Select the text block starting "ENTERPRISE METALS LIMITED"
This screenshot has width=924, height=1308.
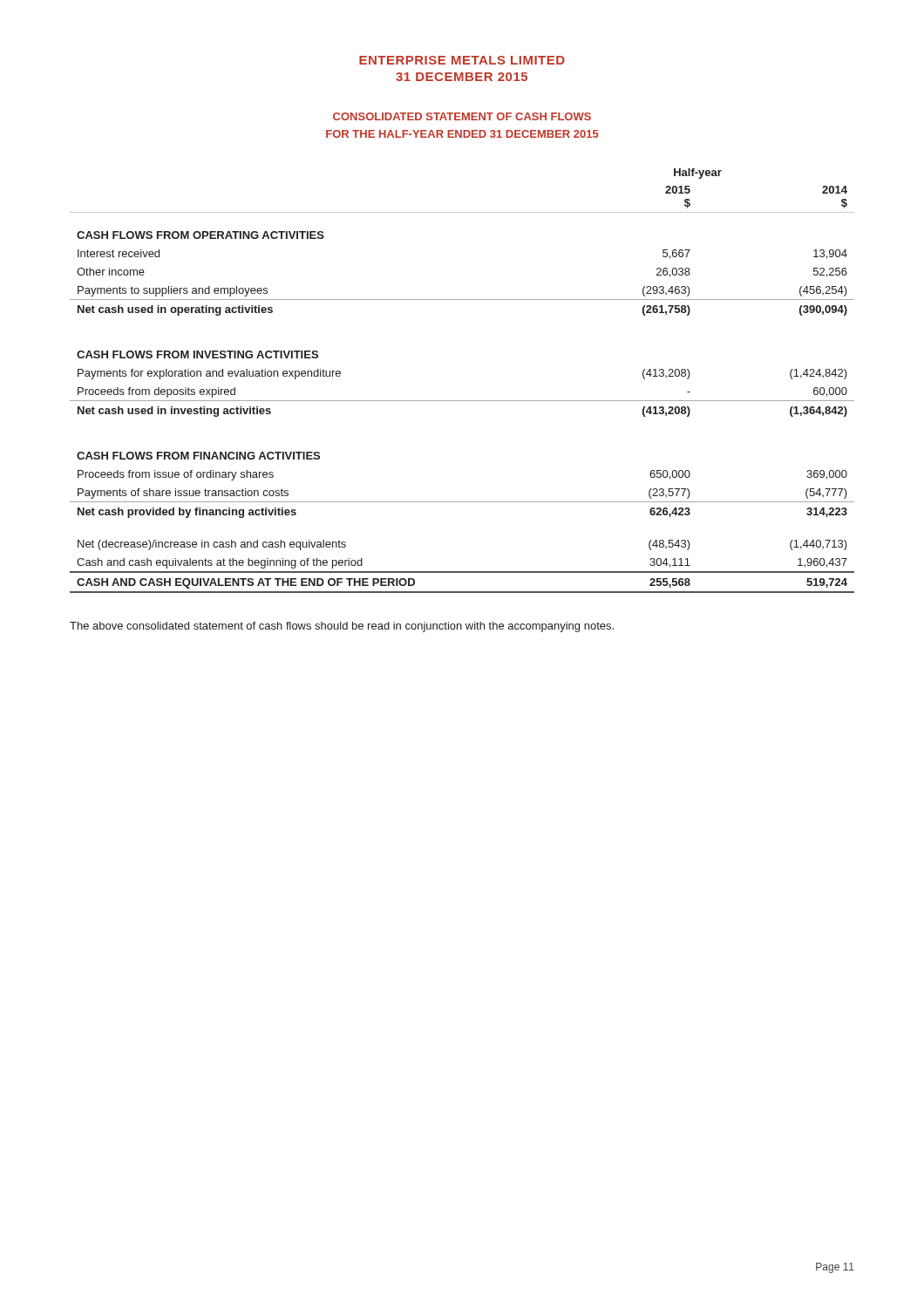point(462,60)
